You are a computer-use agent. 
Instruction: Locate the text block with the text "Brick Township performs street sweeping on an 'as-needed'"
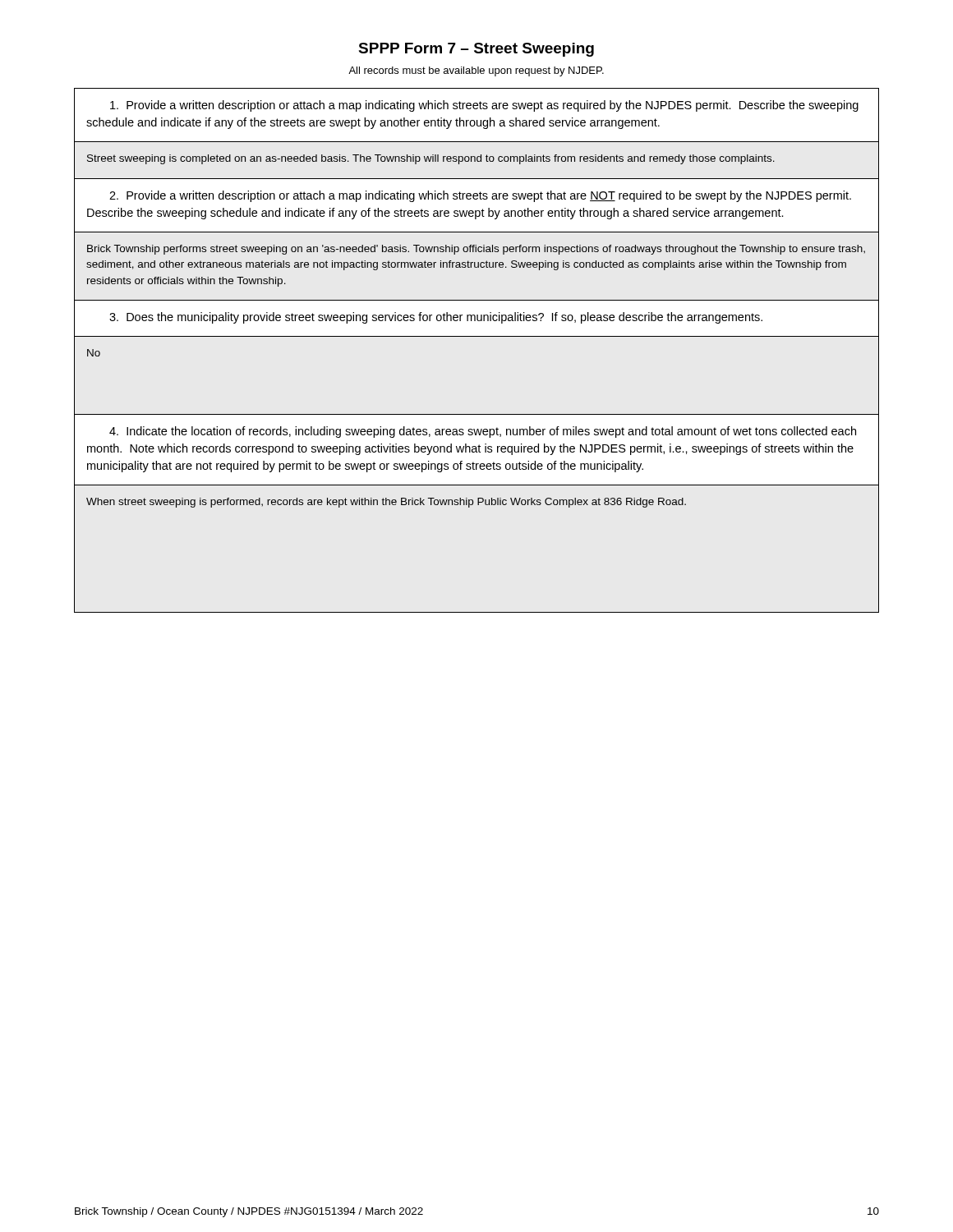point(476,264)
